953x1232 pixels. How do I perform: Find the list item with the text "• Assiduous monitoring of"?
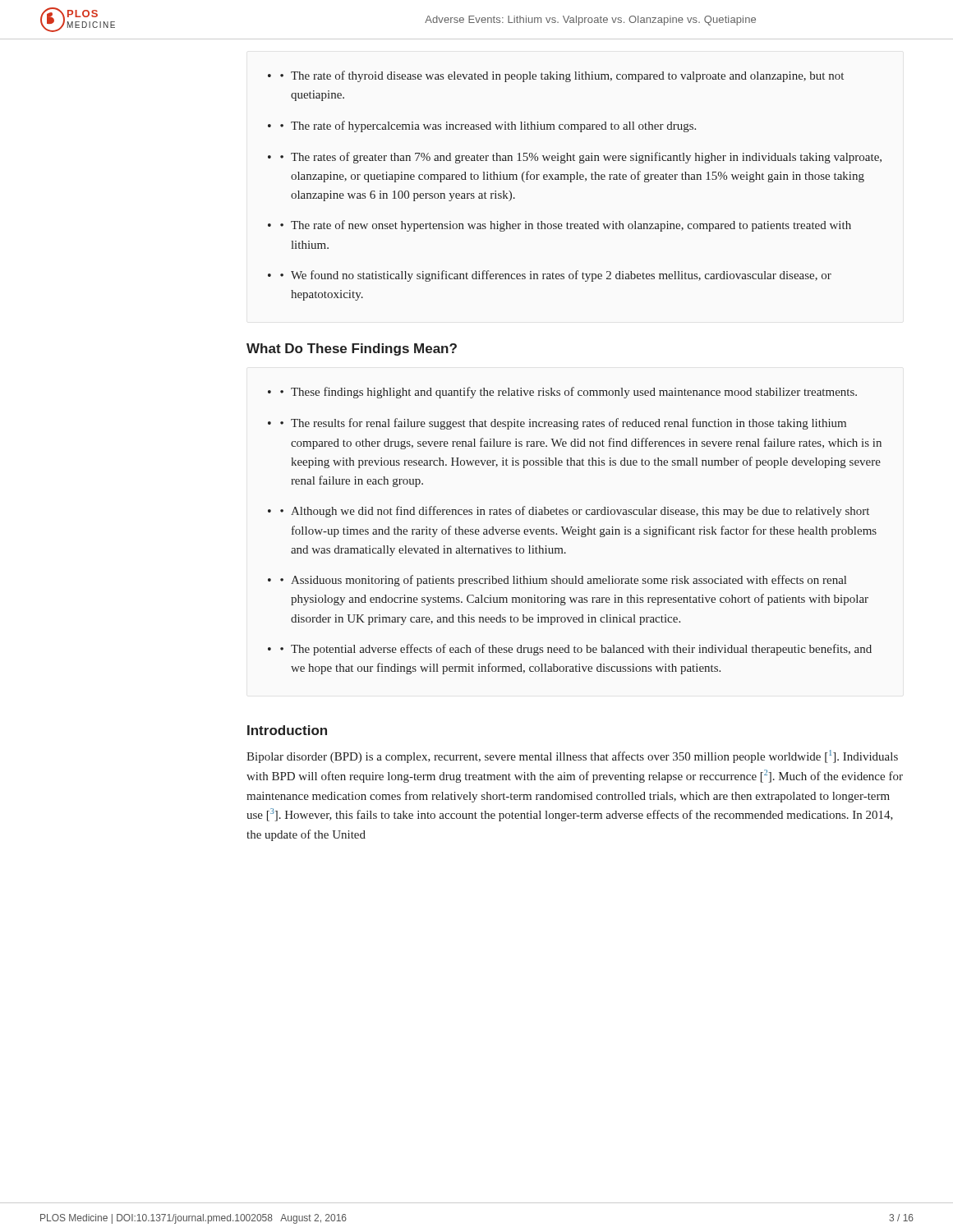[581, 599]
